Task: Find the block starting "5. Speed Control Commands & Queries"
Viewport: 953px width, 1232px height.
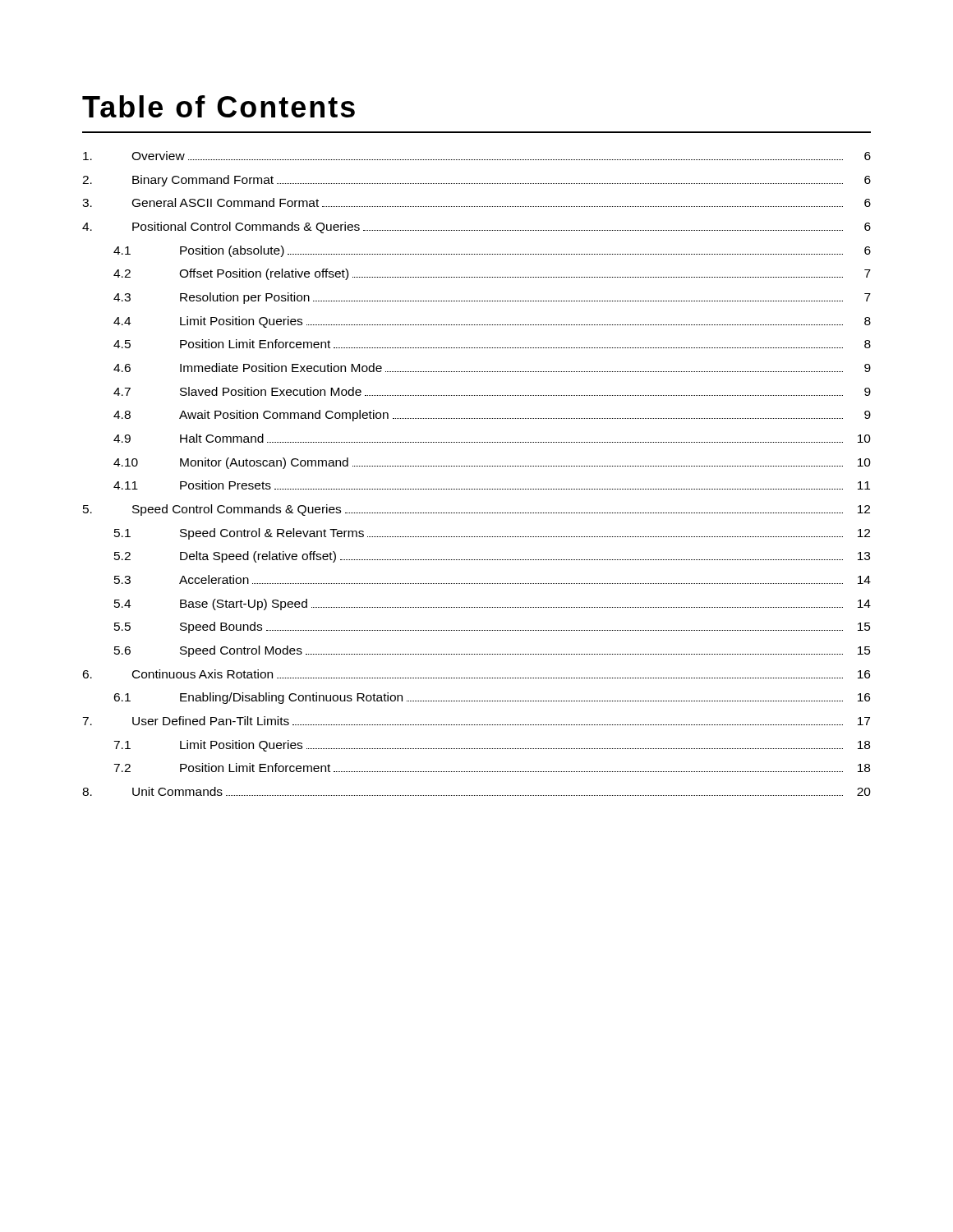Action: pos(476,510)
